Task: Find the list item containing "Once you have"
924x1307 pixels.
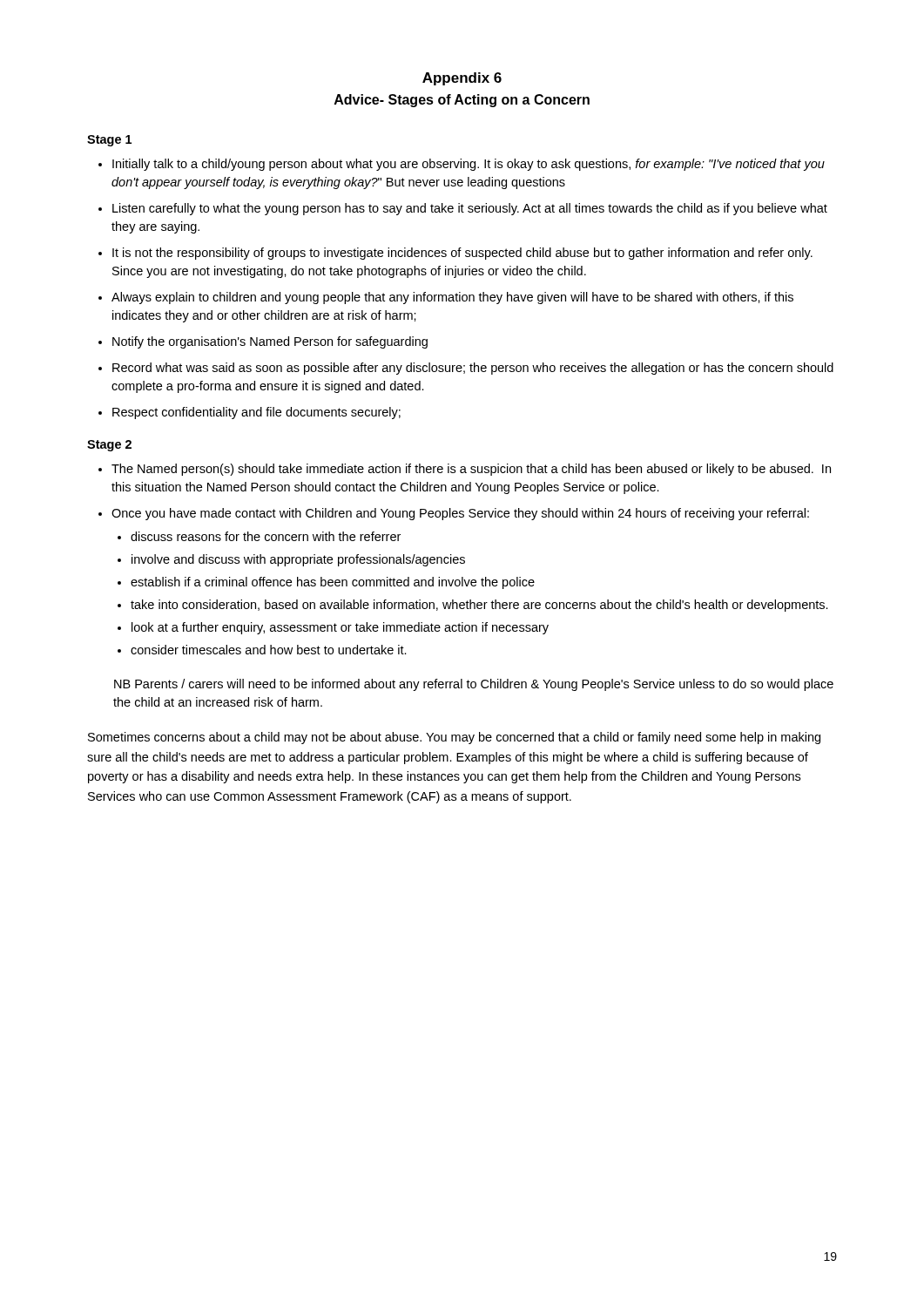Action: click(x=474, y=583)
